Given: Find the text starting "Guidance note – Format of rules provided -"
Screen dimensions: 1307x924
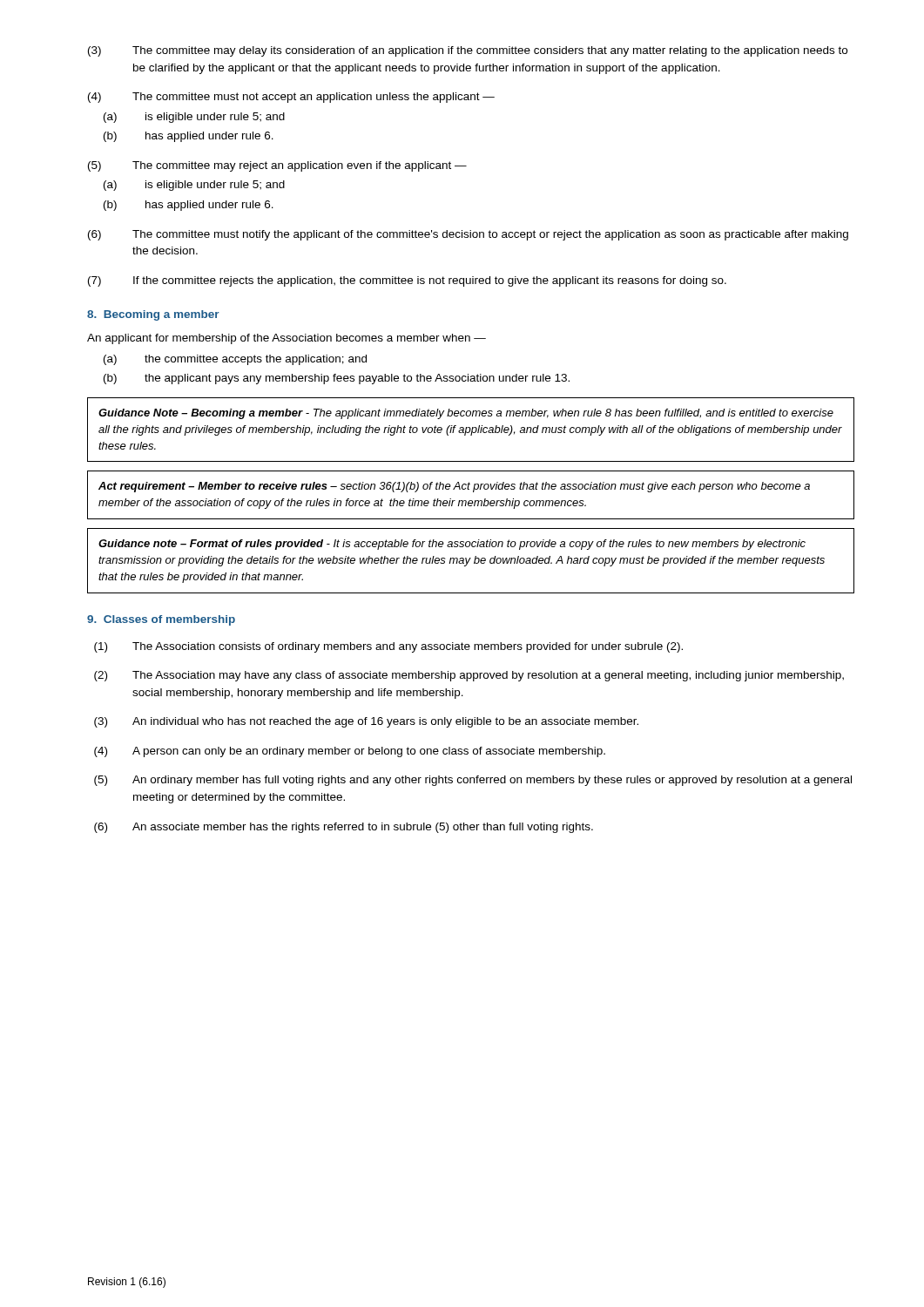Looking at the screenshot, I should tap(462, 560).
